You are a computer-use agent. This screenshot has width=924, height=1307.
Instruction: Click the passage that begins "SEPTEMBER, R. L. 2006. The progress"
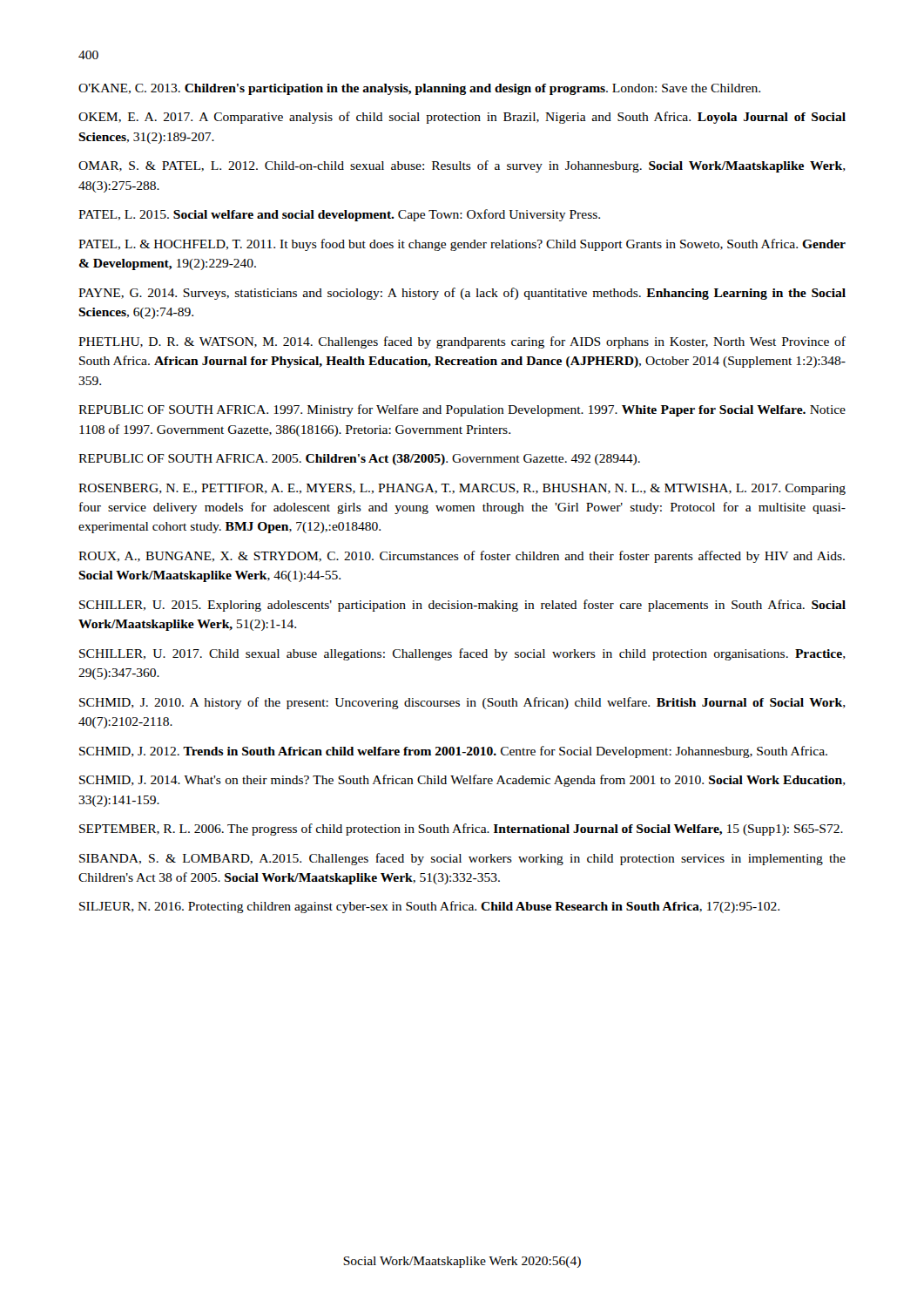461,828
